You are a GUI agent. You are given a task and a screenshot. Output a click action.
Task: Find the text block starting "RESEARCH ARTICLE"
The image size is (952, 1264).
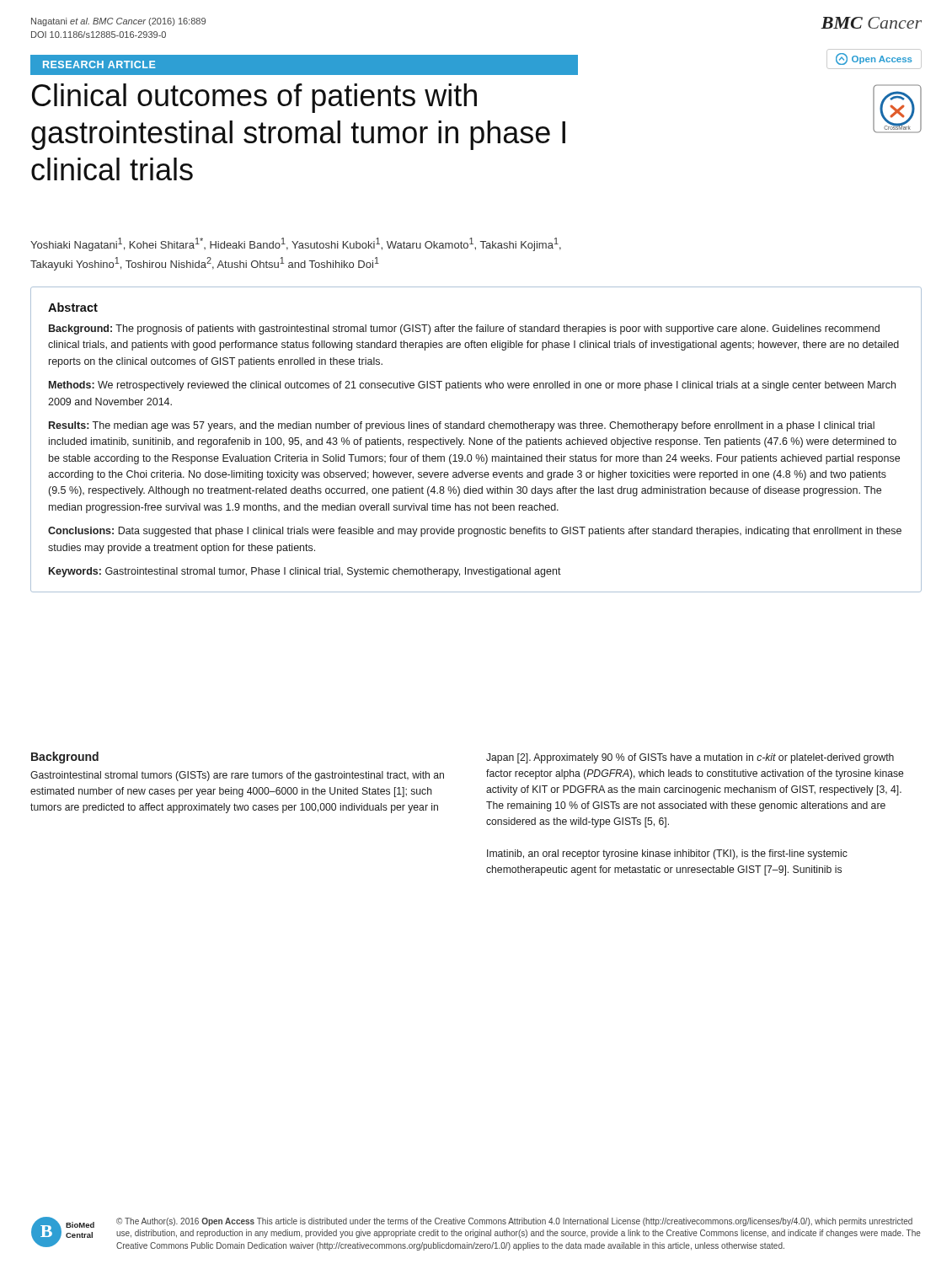click(x=99, y=65)
